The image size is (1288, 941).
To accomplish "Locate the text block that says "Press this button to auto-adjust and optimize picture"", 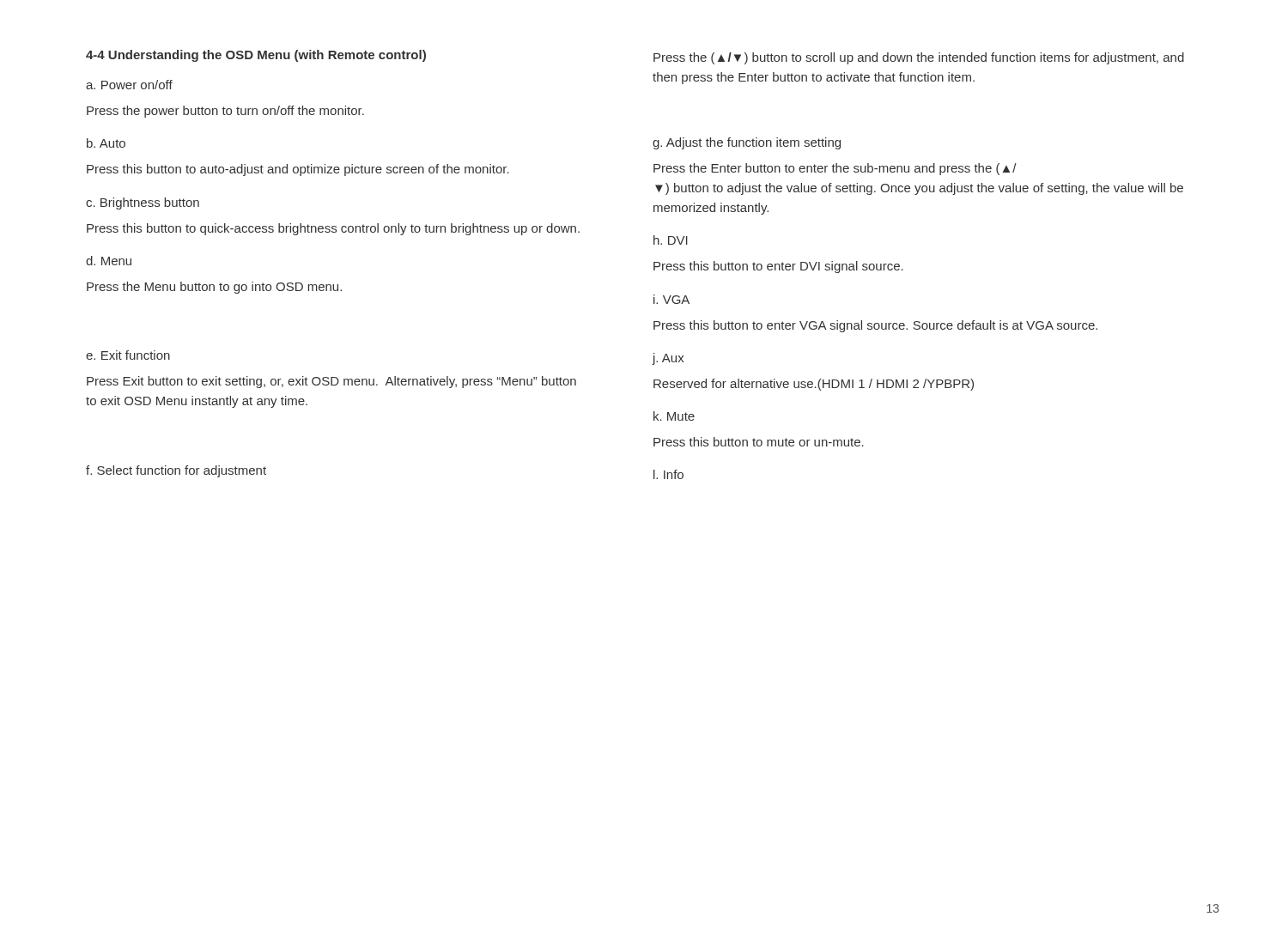I will coord(298,169).
